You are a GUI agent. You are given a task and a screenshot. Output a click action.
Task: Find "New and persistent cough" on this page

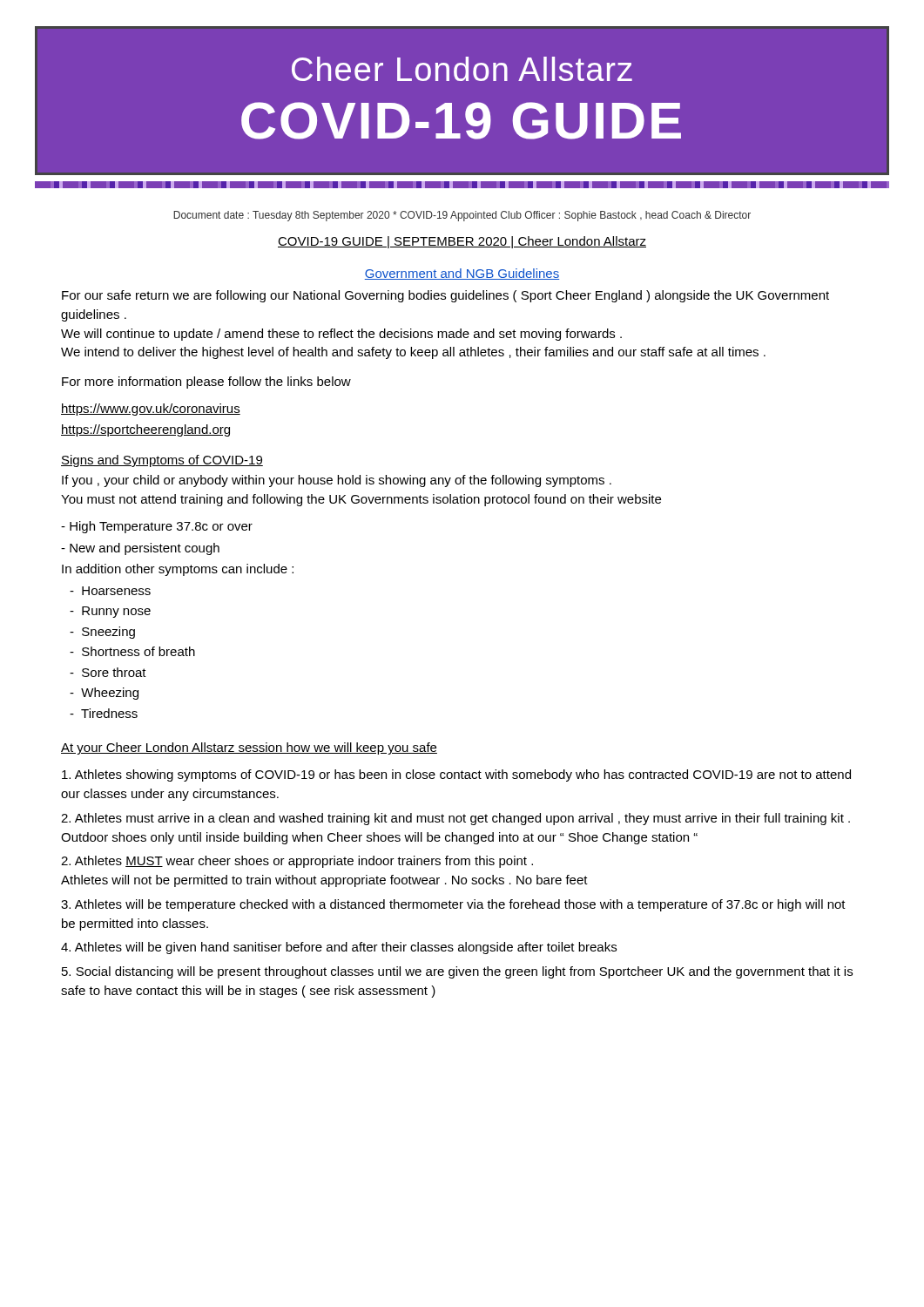[x=140, y=547]
